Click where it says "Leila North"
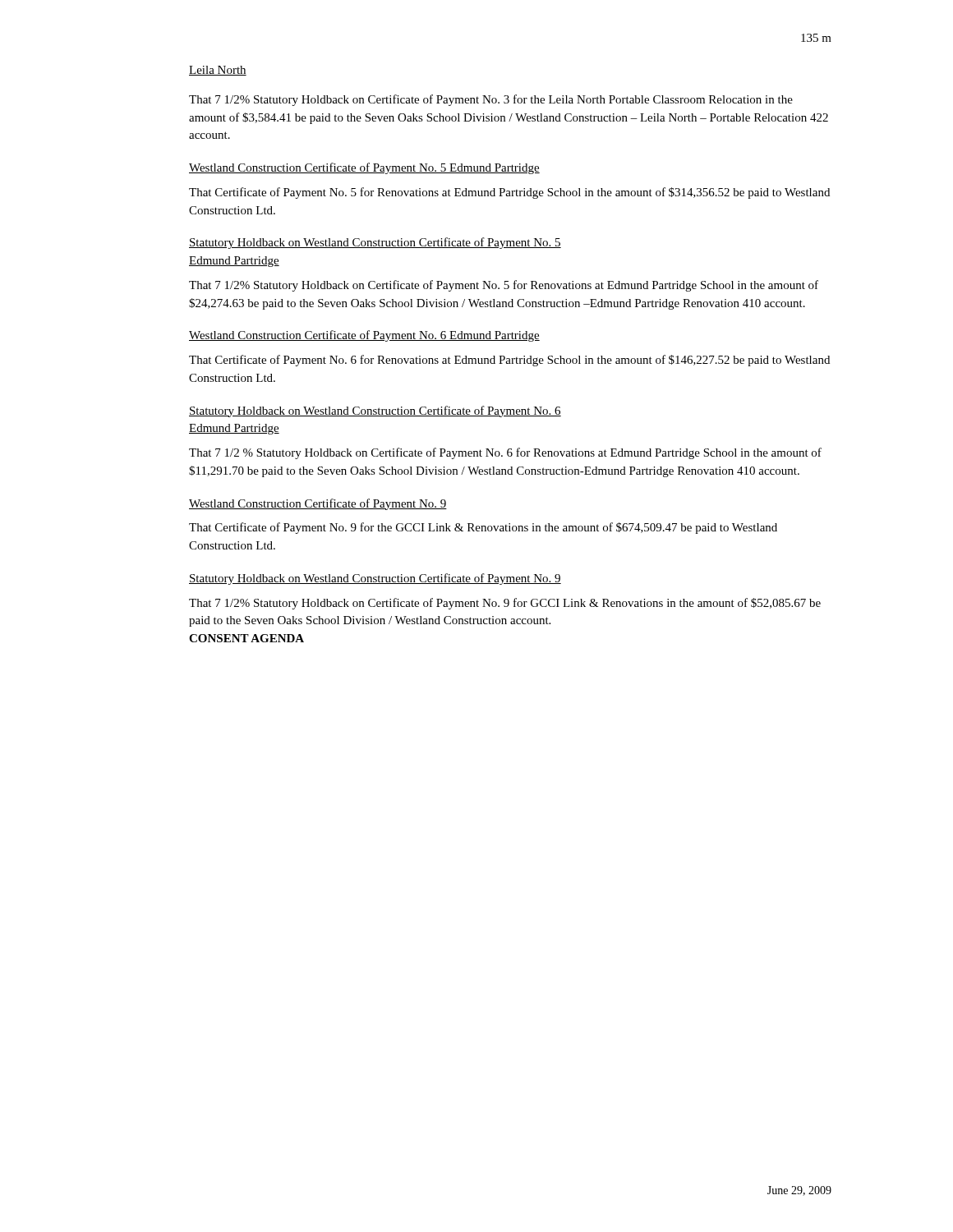This screenshot has height=1232, width=953. pos(218,70)
